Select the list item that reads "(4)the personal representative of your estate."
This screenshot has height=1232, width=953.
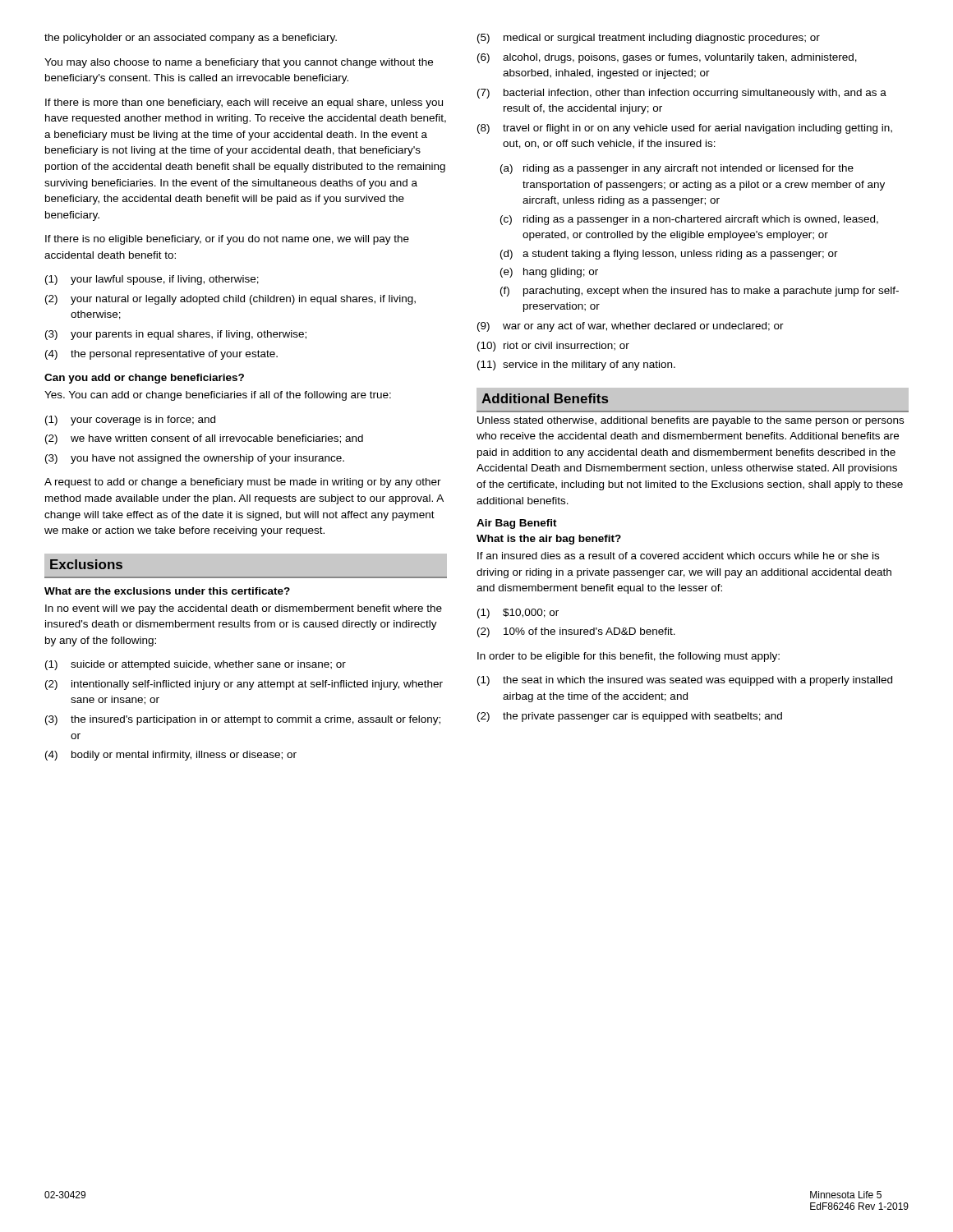(246, 353)
